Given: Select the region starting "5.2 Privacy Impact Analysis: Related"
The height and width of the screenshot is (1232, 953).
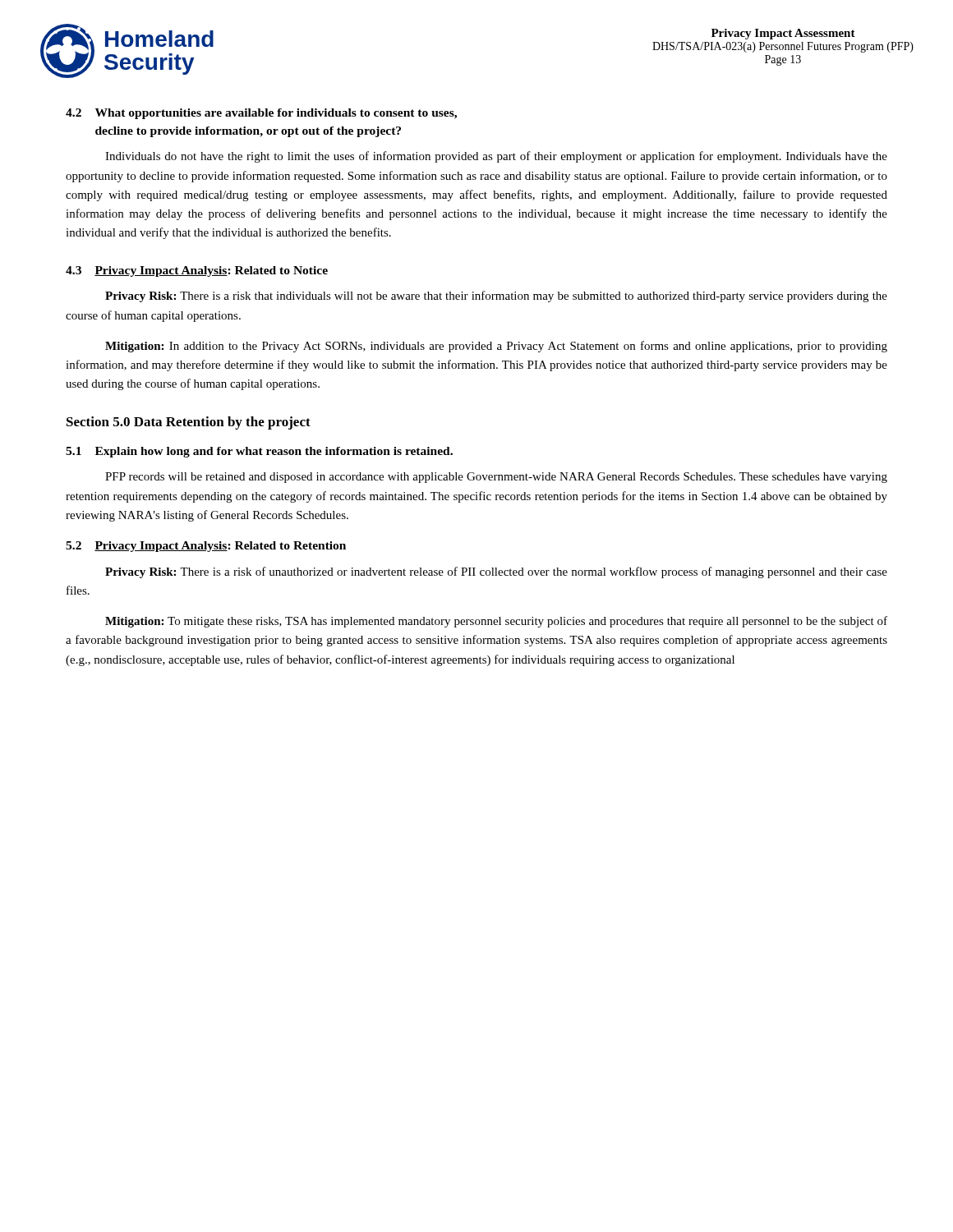Looking at the screenshot, I should pos(206,545).
